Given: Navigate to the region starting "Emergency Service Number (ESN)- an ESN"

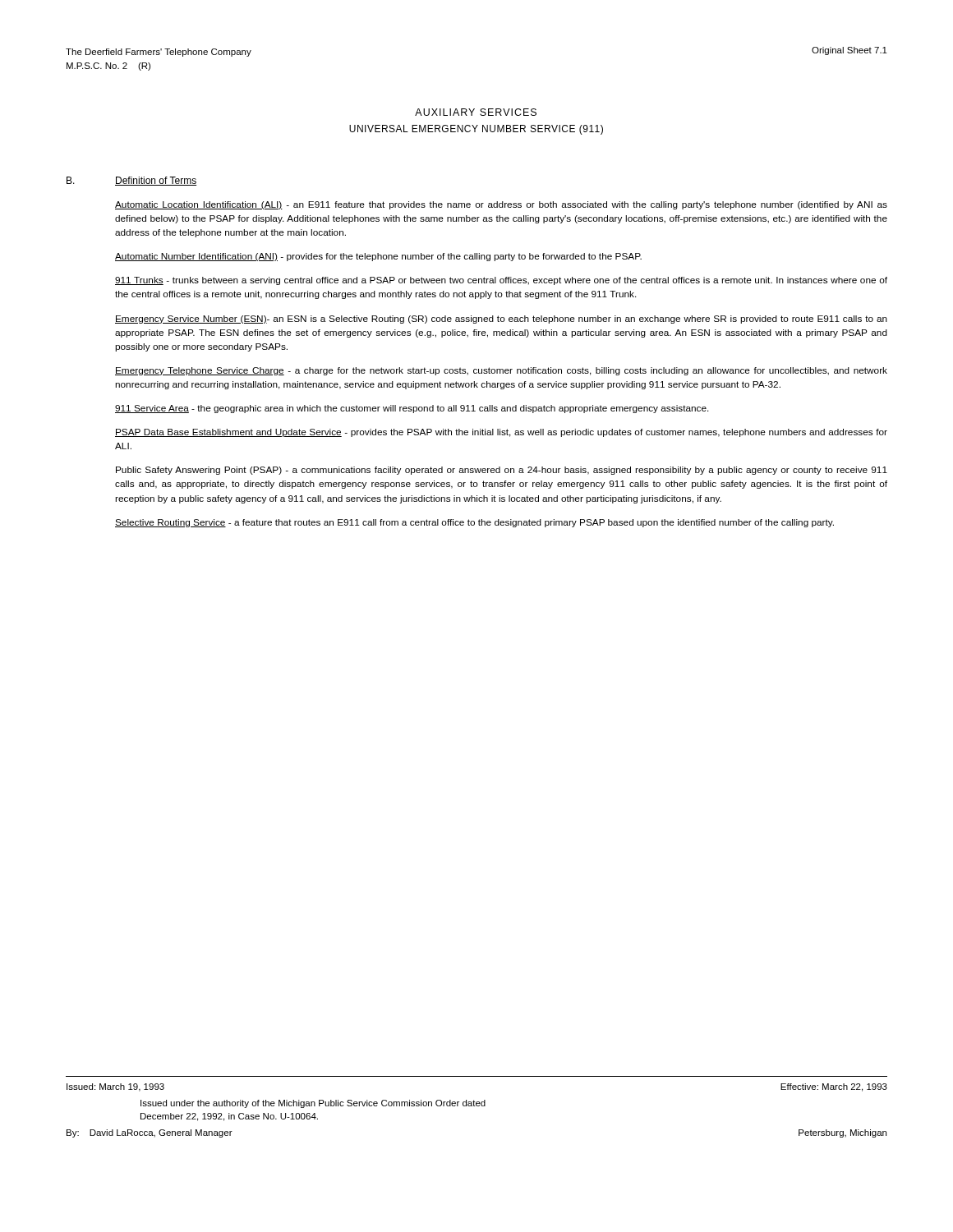Looking at the screenshot, I should click(x=501, y=332).
